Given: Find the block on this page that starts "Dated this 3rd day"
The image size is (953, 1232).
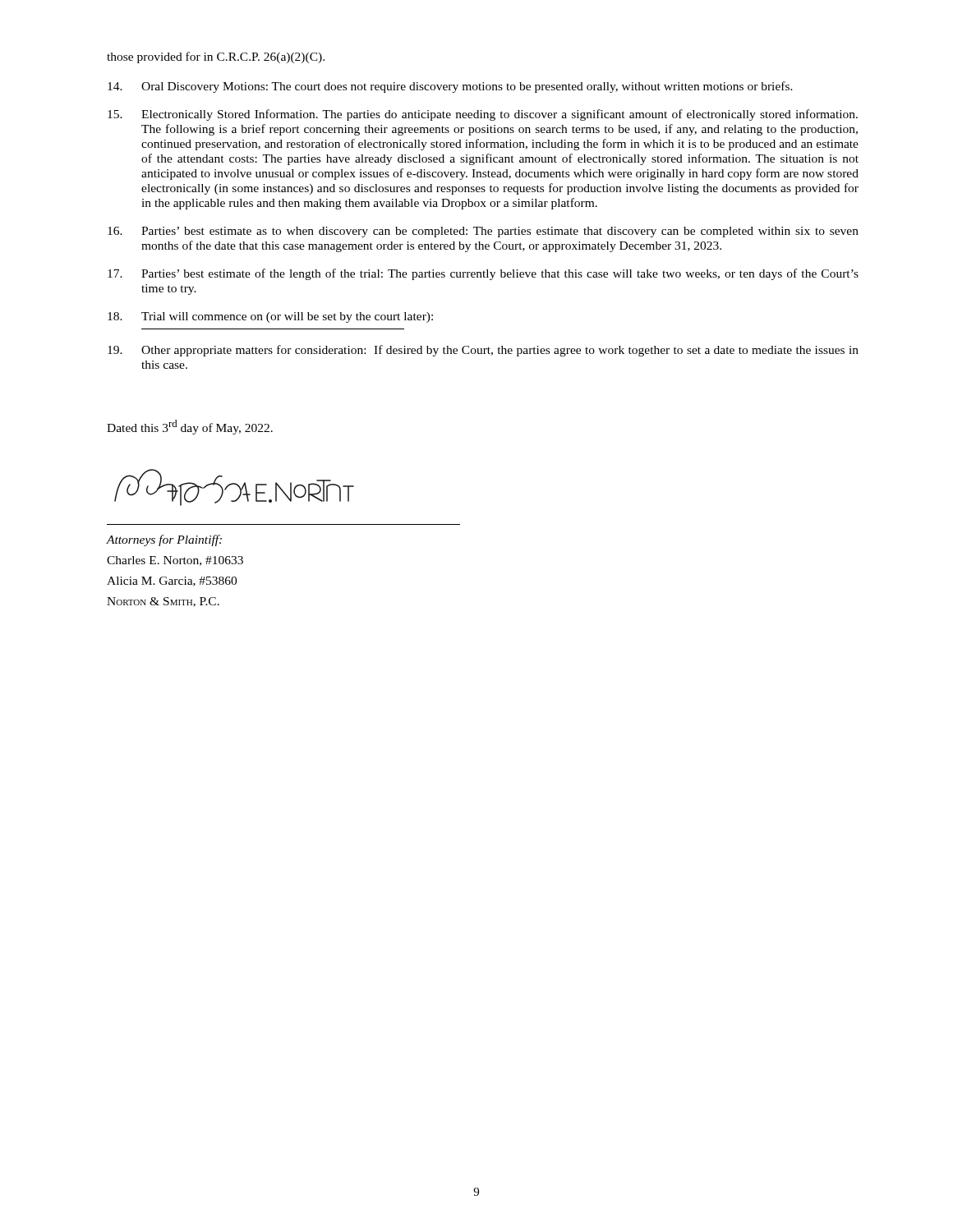Looking at the screenshot, I should (190, 426).
